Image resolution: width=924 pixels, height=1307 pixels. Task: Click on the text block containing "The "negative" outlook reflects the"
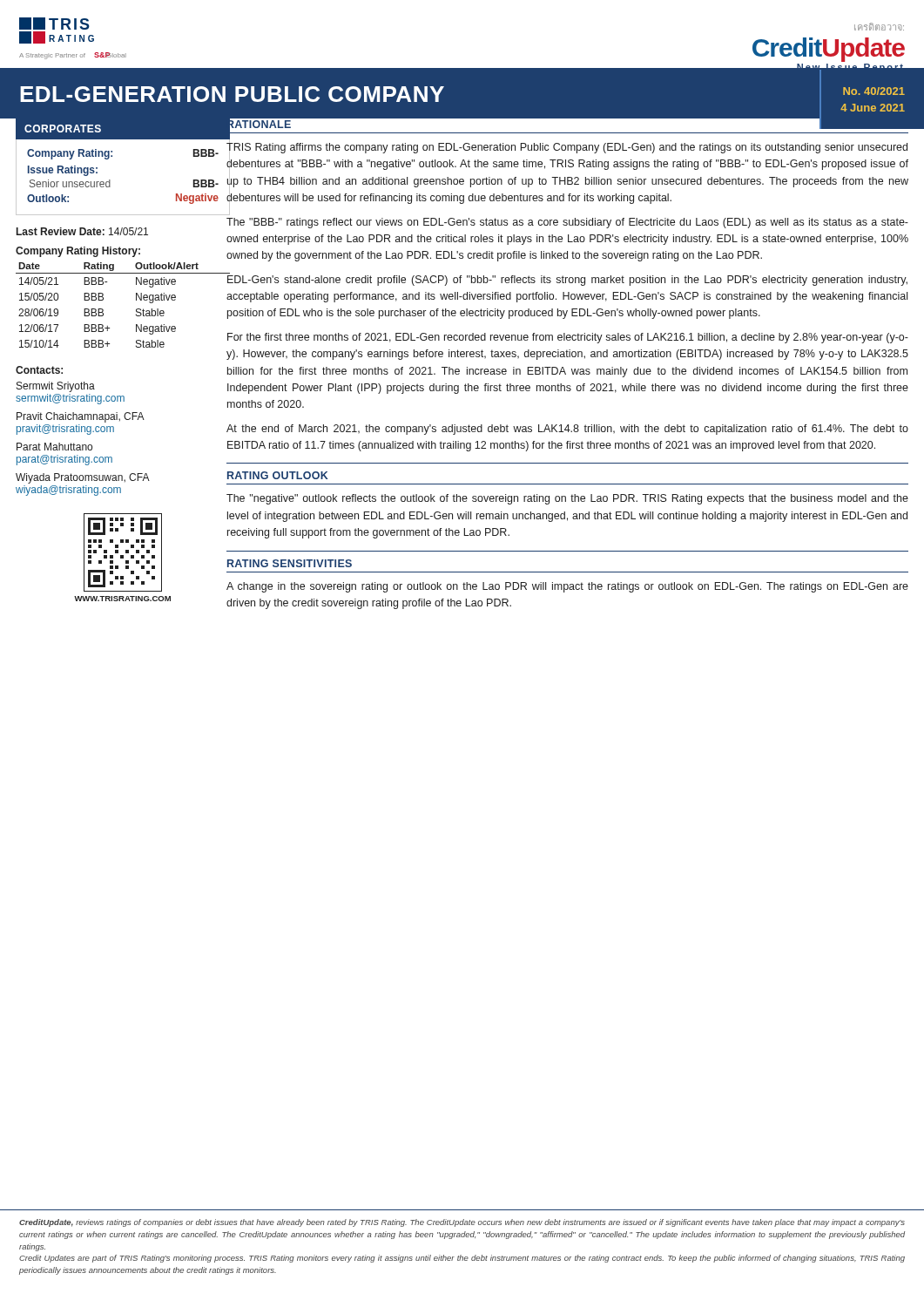tap(567, 516)
